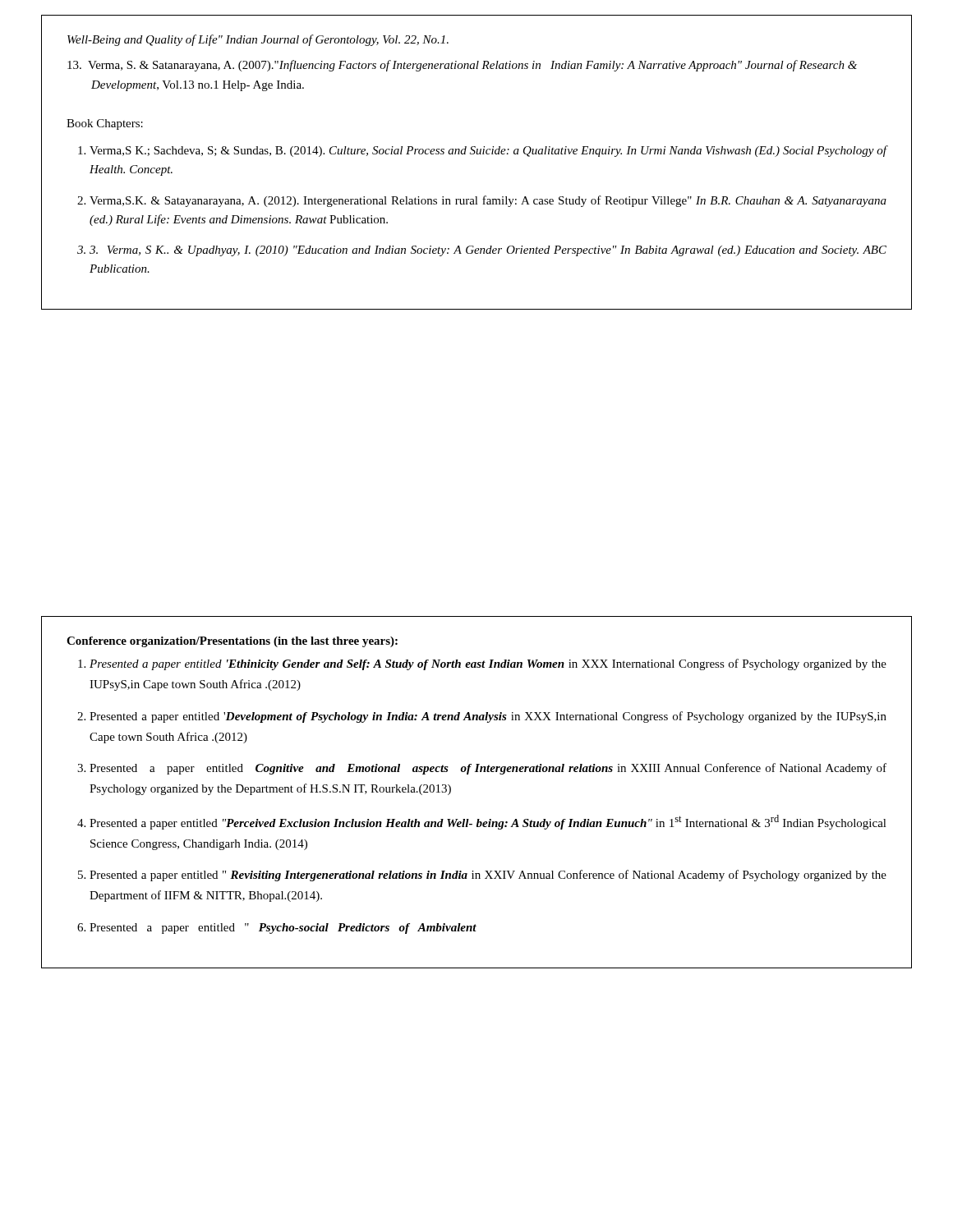Screen dimensions: 1232x953
Task: Point to the text block starting "Presented a paper entitled 'Ethinicity Gender and"
Action: coord(488,674)
